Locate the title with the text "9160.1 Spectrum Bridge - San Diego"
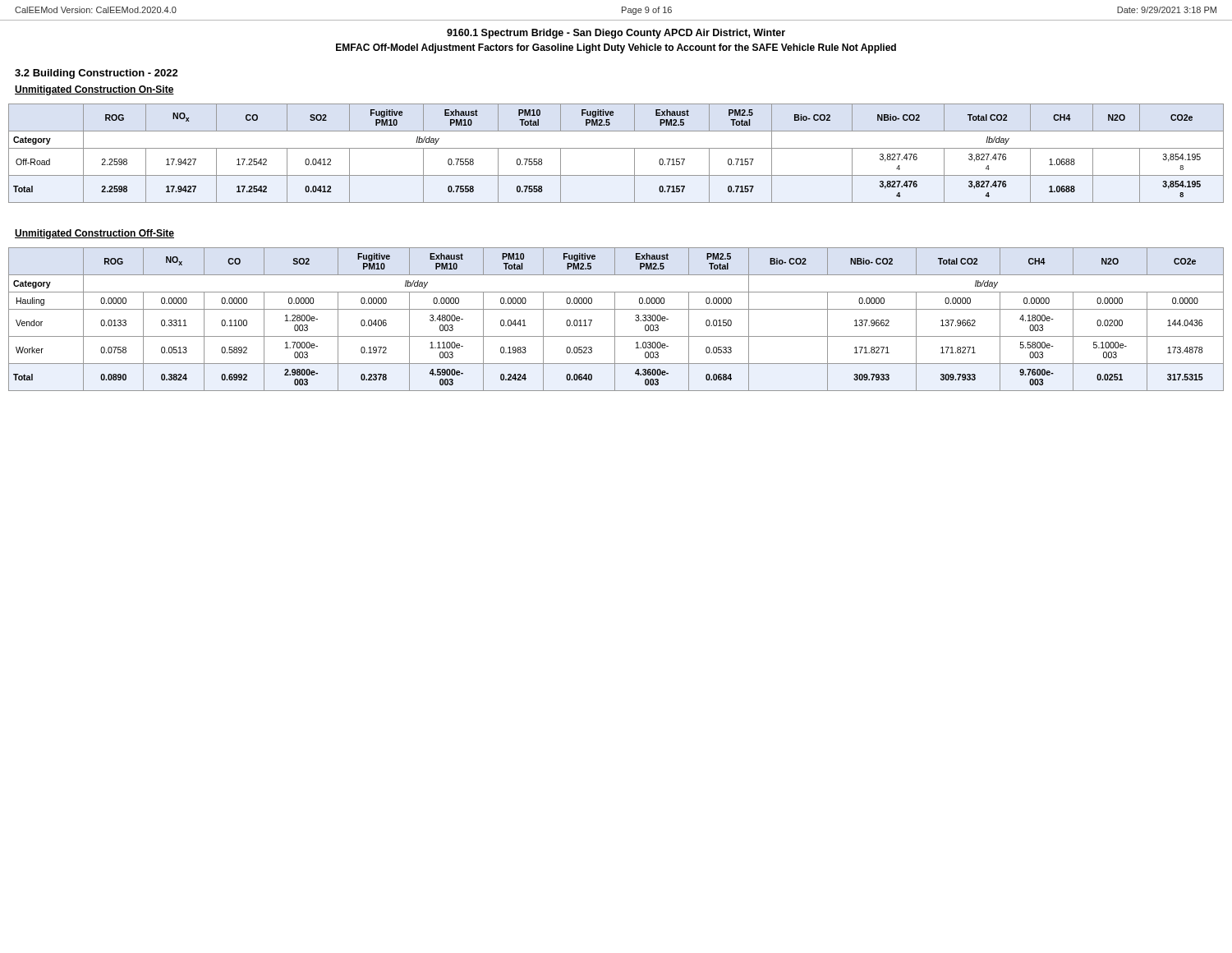 point(616,33)
